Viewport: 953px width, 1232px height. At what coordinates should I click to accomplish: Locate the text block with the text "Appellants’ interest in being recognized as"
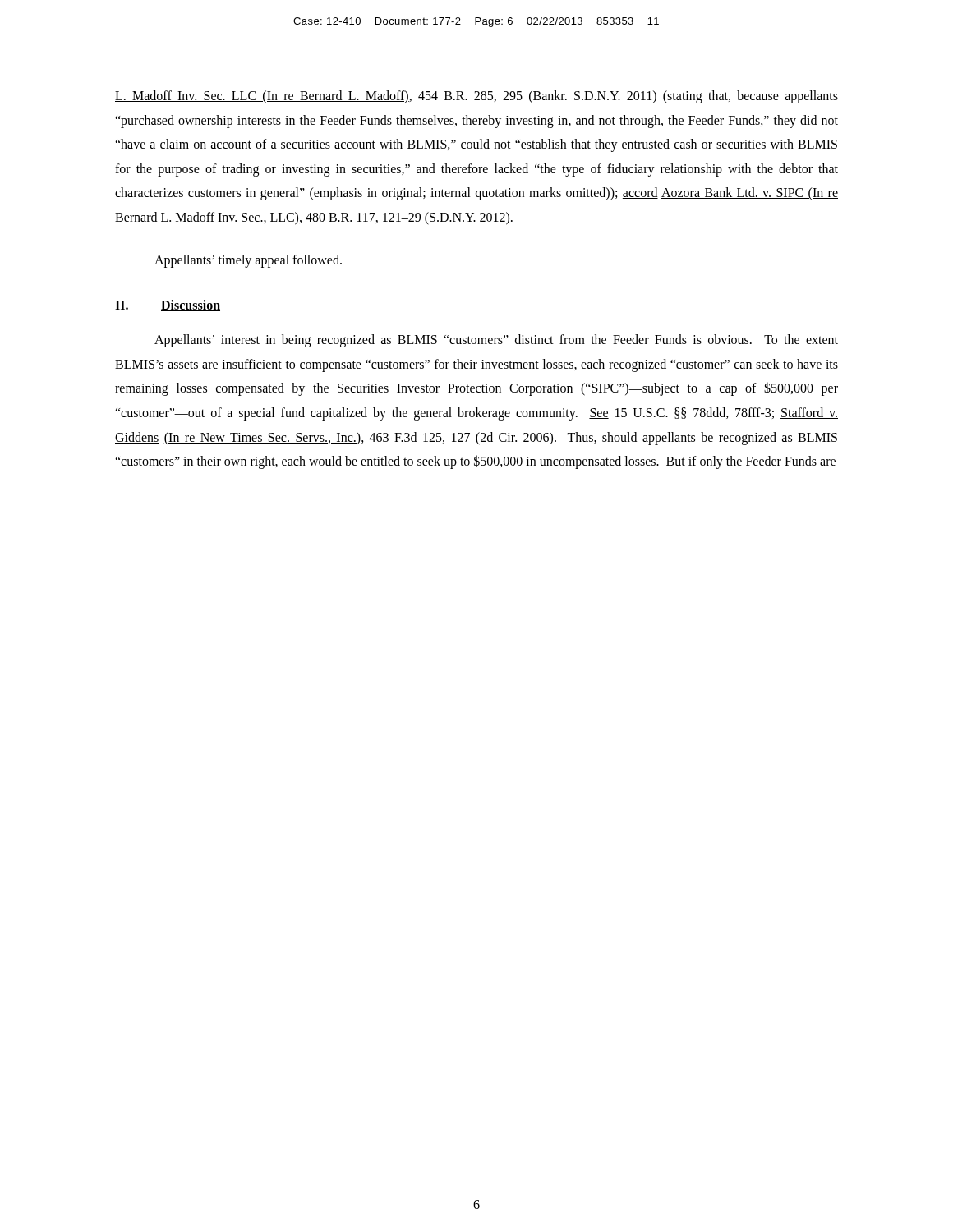(x=476, y=401)
